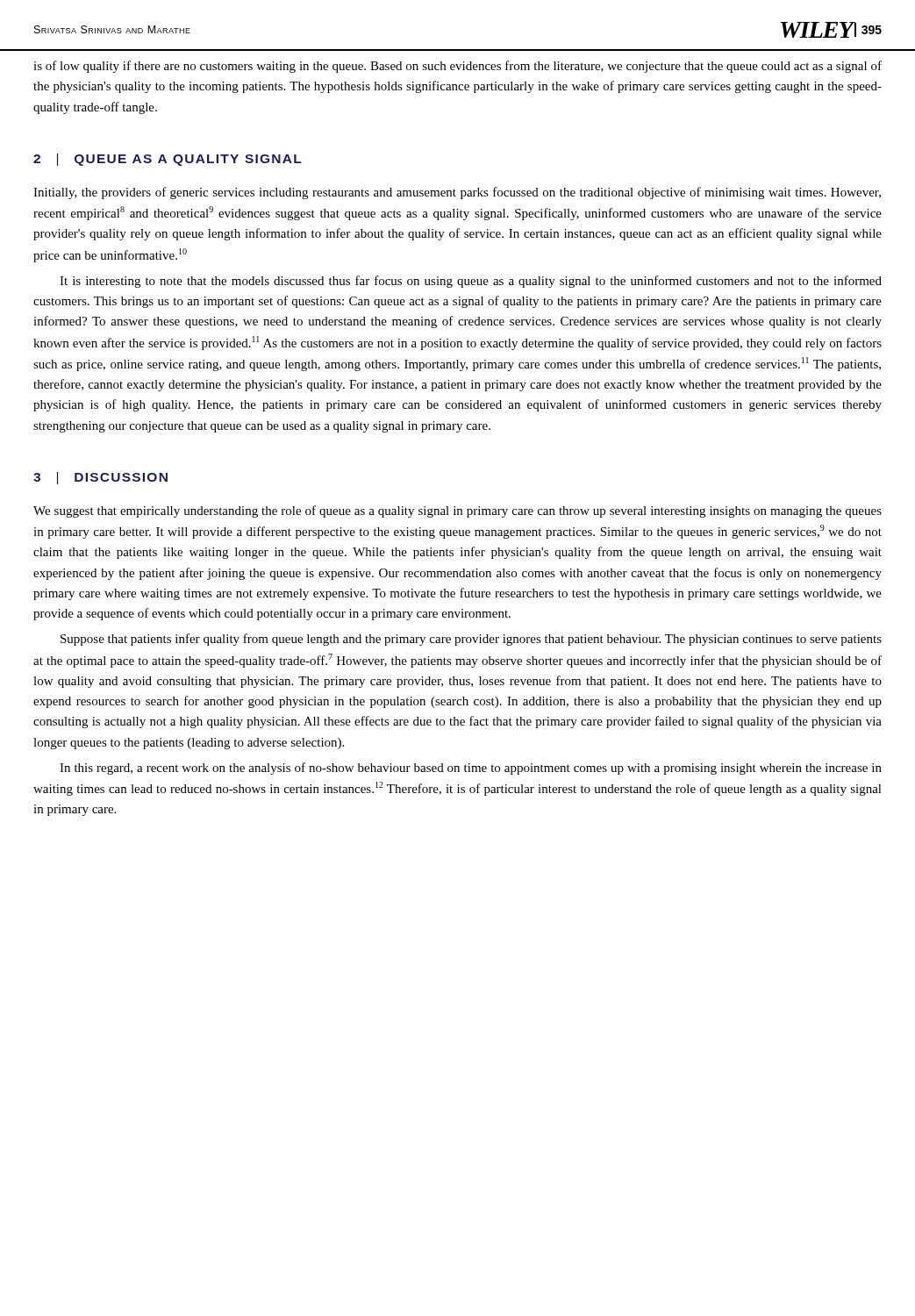Where is the passage that starts "We suggest that empirically understanding the role of"?
915x1316 pixels.
click(458, 562)
